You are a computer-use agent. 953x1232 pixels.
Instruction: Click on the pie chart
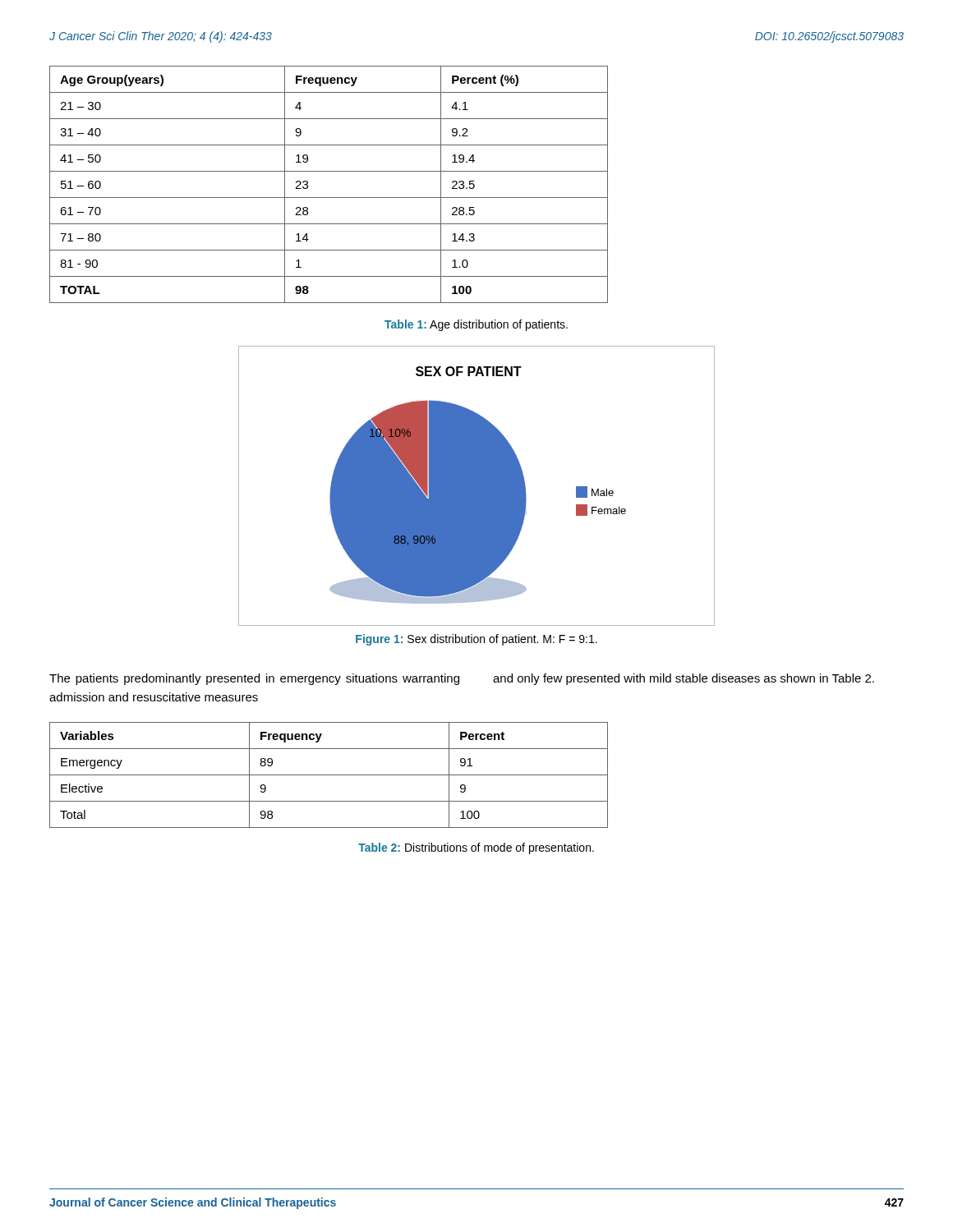pyautogui.click(x=476, y=486)
